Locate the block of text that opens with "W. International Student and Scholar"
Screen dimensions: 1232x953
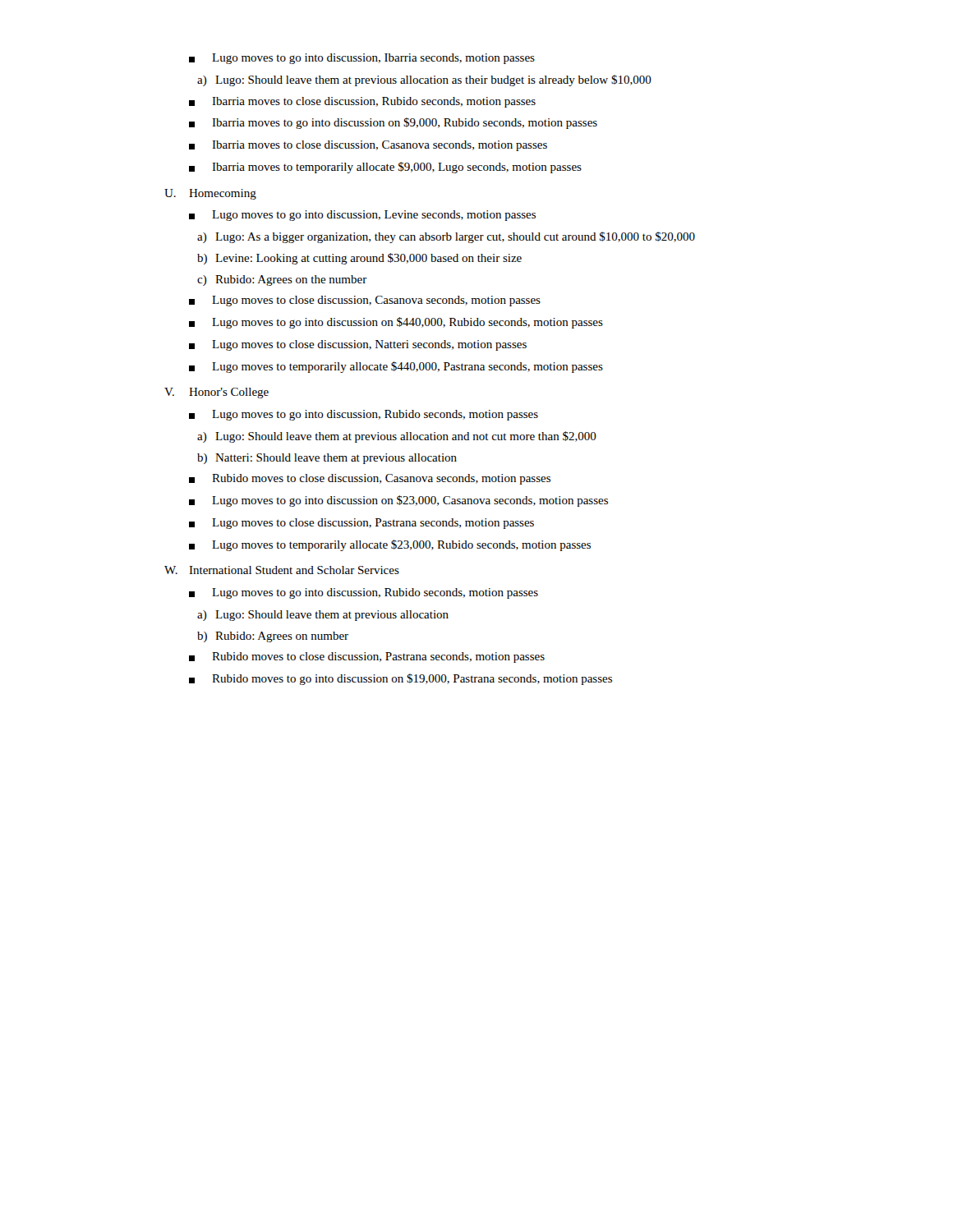tap(282, 570)
